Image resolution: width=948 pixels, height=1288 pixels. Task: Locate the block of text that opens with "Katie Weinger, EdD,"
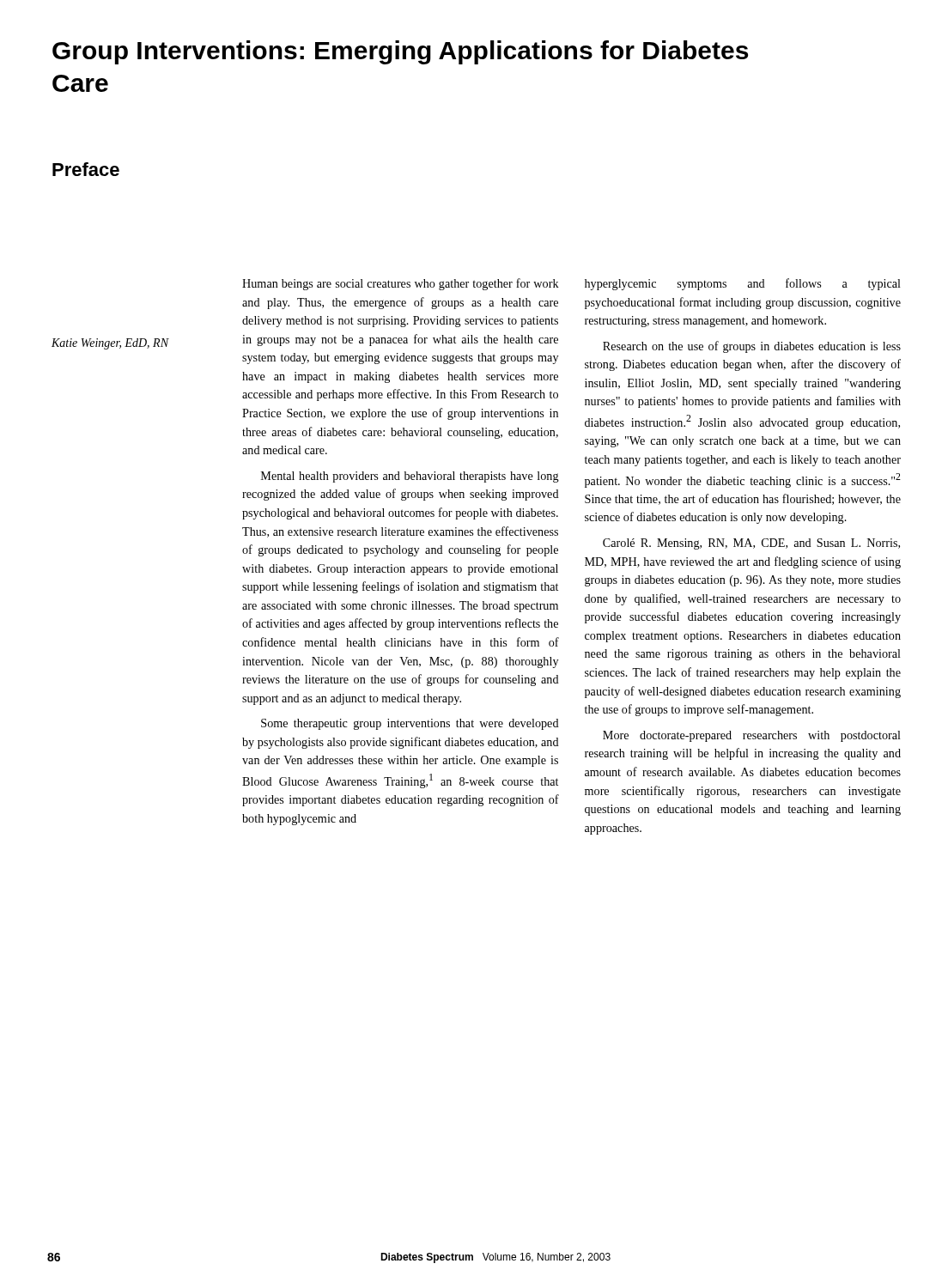[x=137, y=343]
